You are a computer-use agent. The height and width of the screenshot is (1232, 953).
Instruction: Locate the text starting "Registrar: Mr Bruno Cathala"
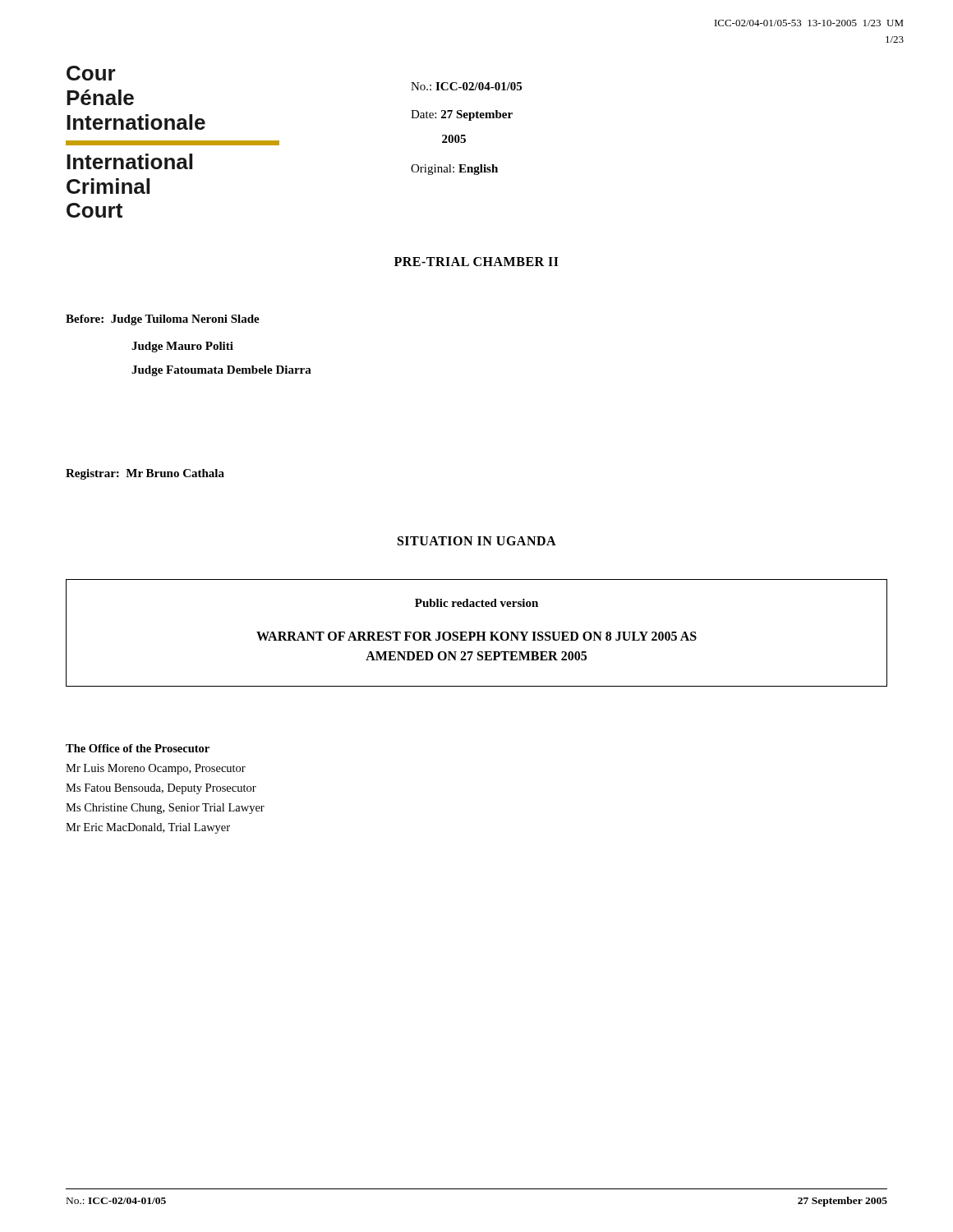point(145,473)
